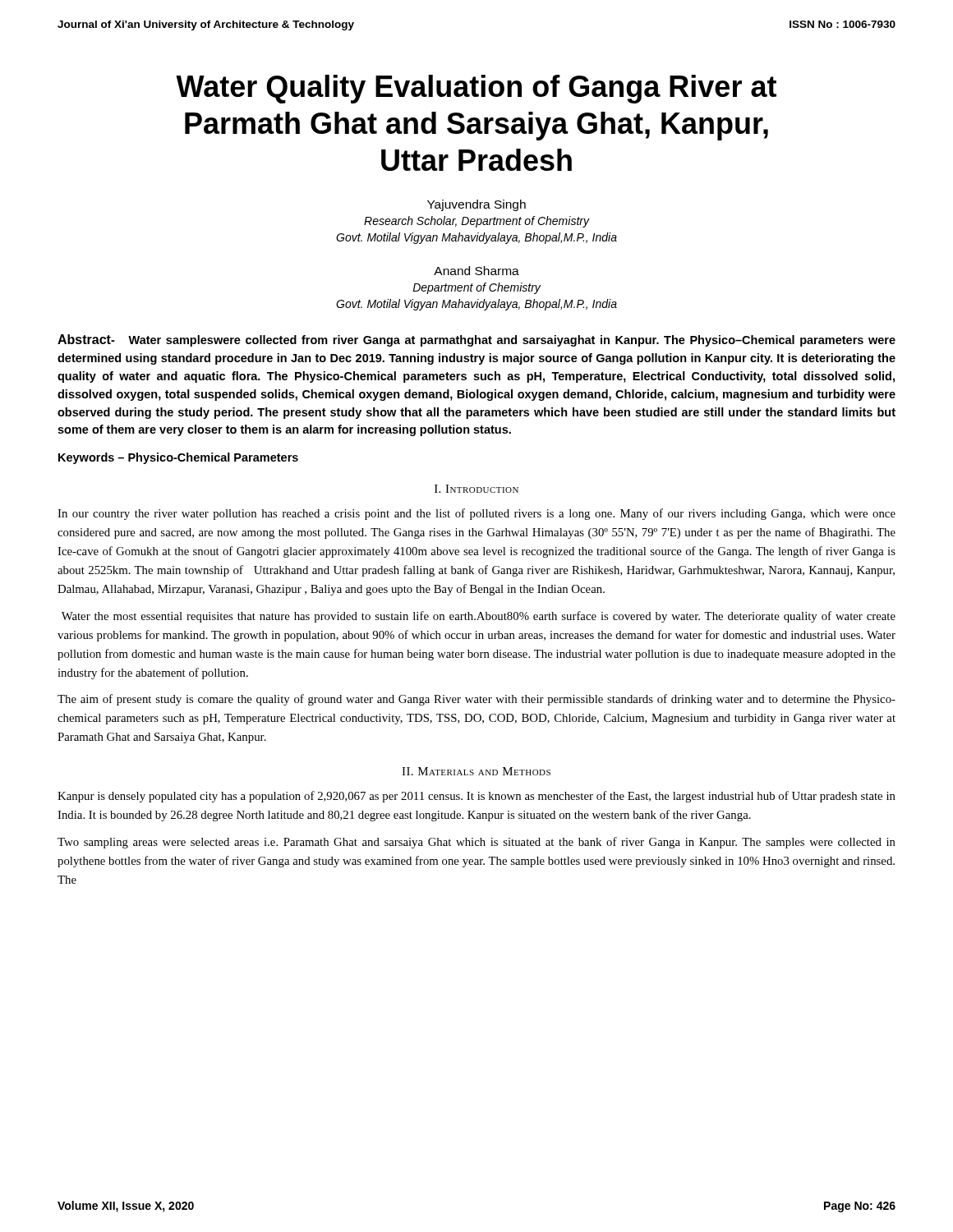Click on the section header that says "II. Materials and"
953x1232 pixels.
(476, 771)
